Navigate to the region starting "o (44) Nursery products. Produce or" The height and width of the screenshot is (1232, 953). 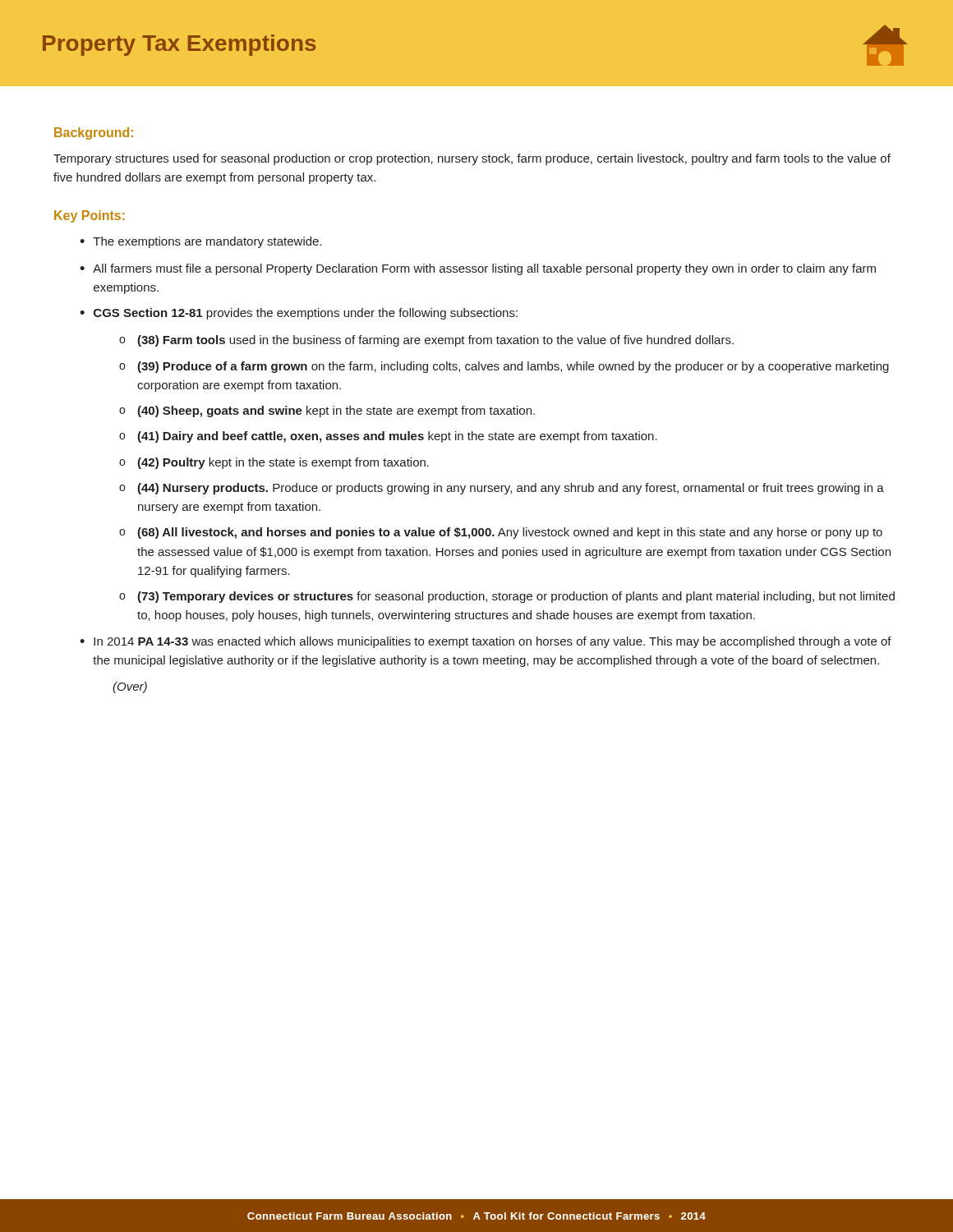click(x=509, y=497)
